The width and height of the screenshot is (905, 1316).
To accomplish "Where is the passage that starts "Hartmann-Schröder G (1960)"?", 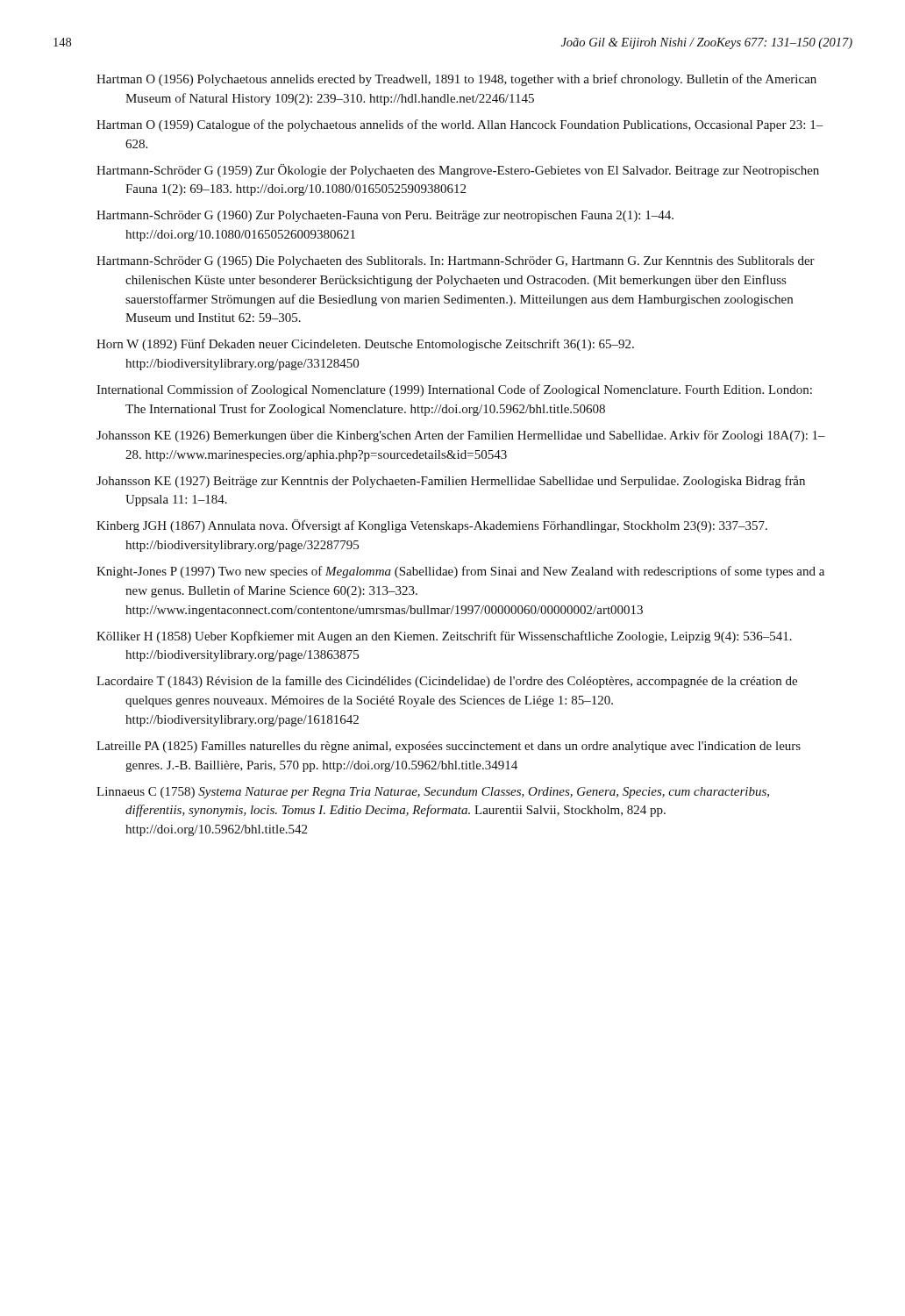I will pos(385,225).
